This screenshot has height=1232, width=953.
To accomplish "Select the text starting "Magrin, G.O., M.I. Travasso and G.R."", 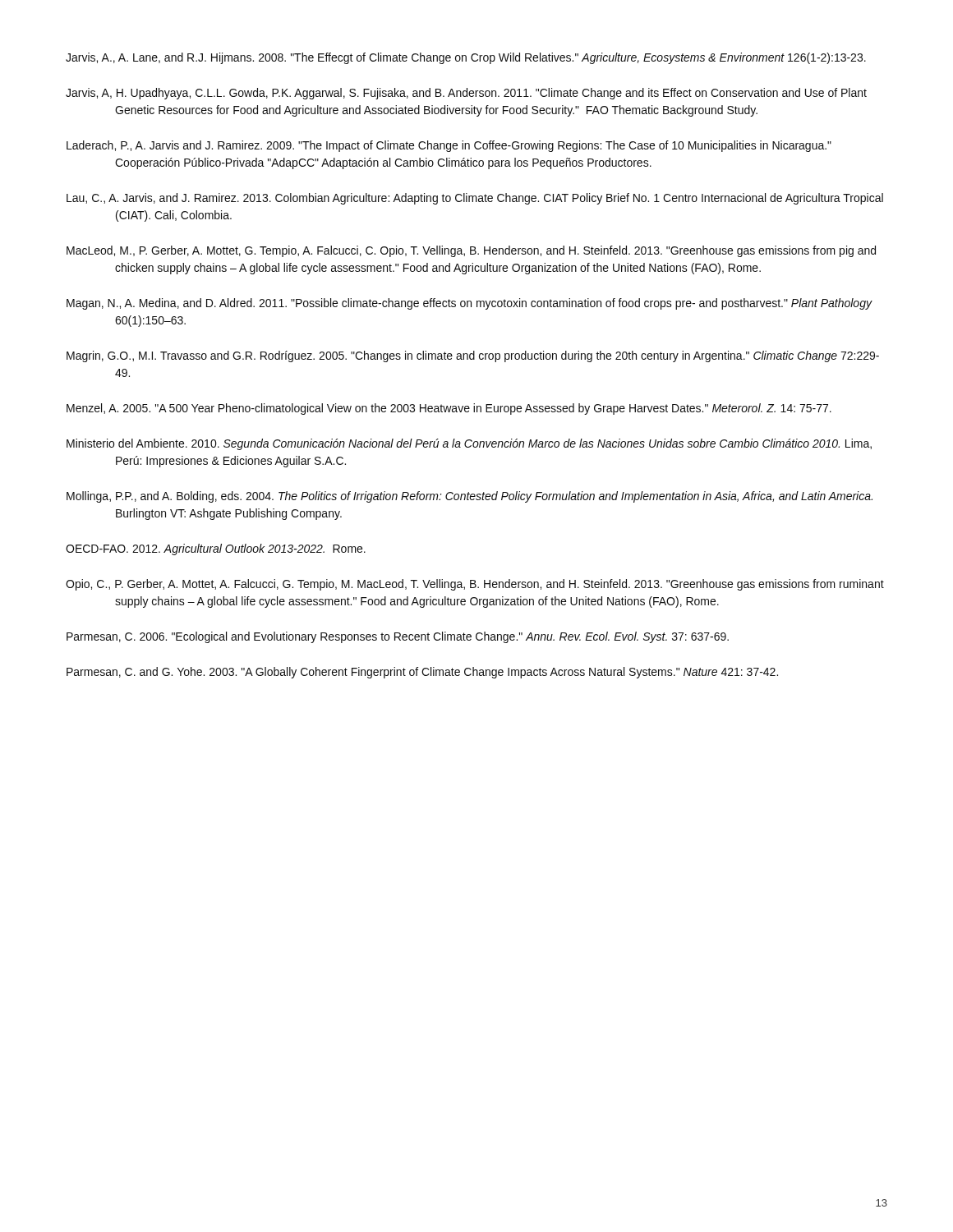I will click(473, 364).
